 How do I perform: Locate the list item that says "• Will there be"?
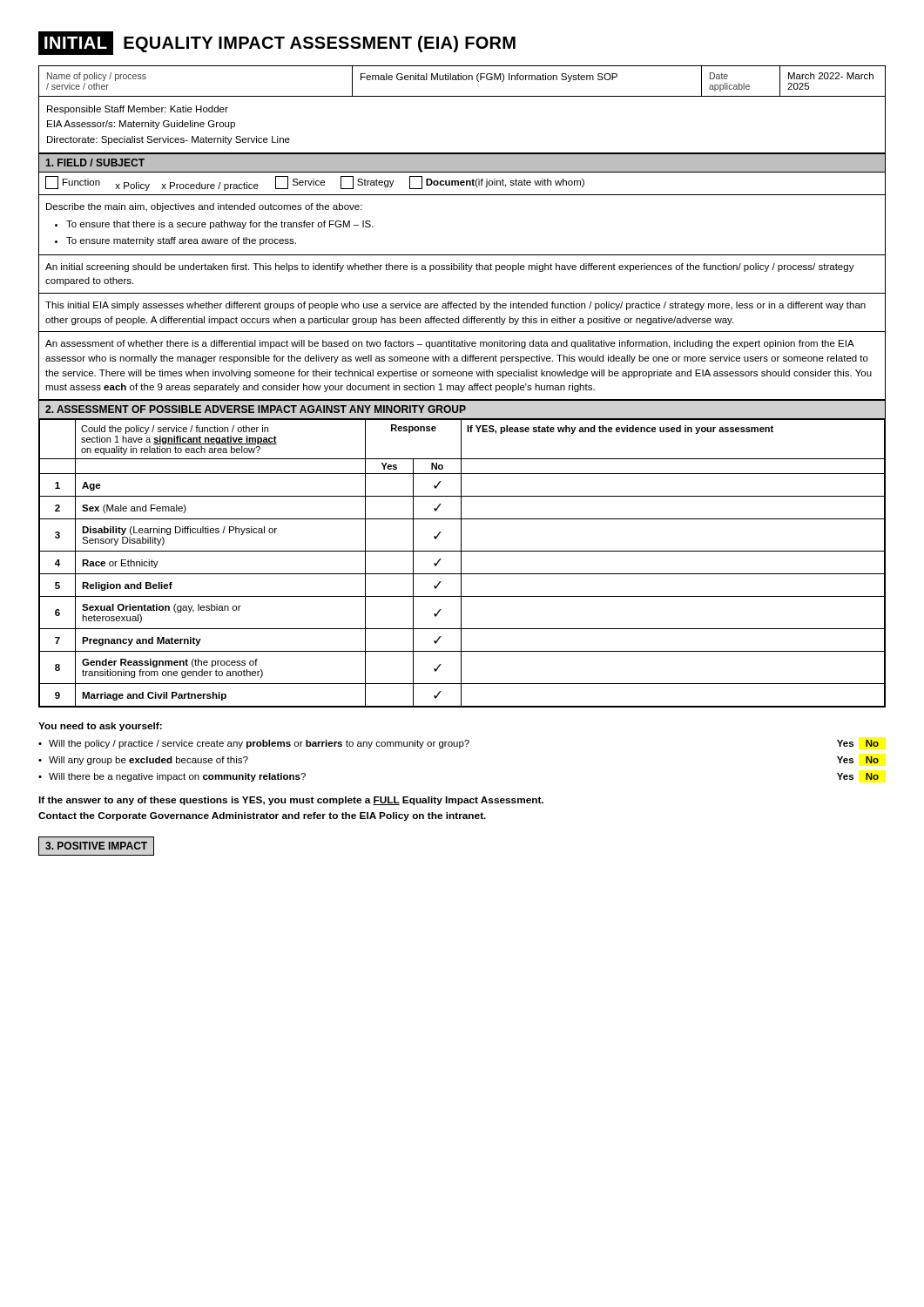click(176, 777)
